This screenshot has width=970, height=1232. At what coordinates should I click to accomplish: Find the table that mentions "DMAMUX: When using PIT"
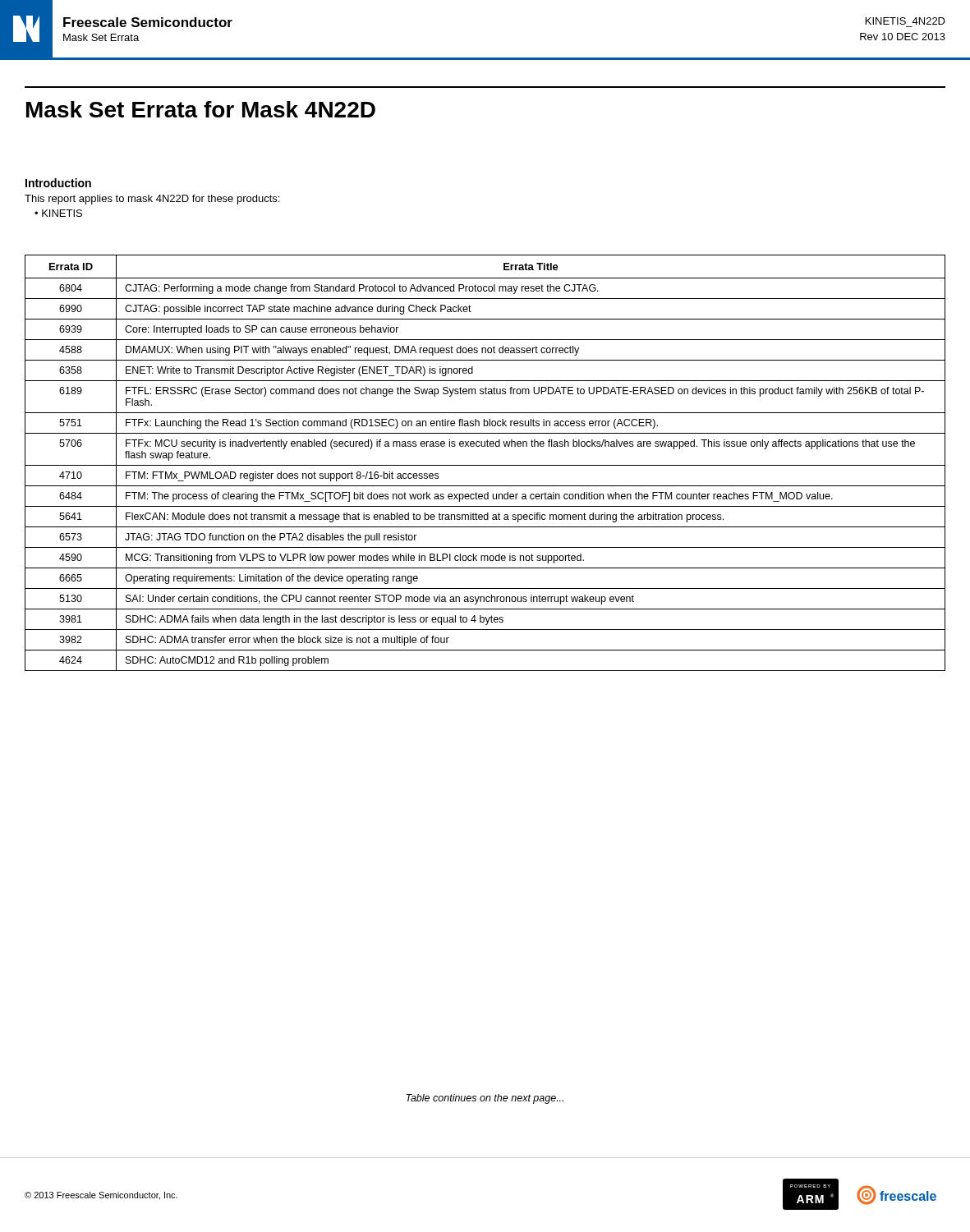[485, 463]
